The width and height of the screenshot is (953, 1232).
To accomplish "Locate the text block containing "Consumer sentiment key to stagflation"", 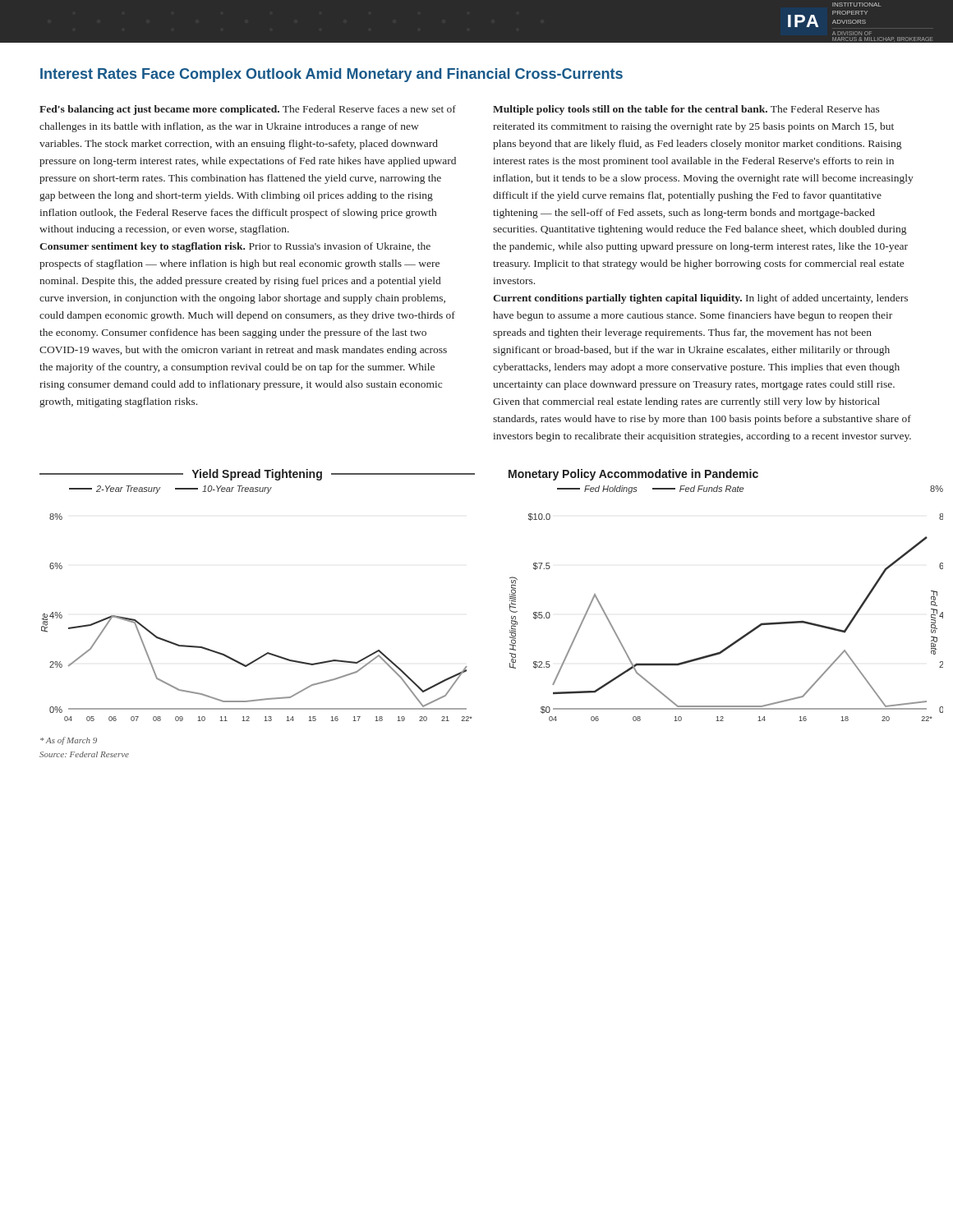I will (x=250, y=324).
